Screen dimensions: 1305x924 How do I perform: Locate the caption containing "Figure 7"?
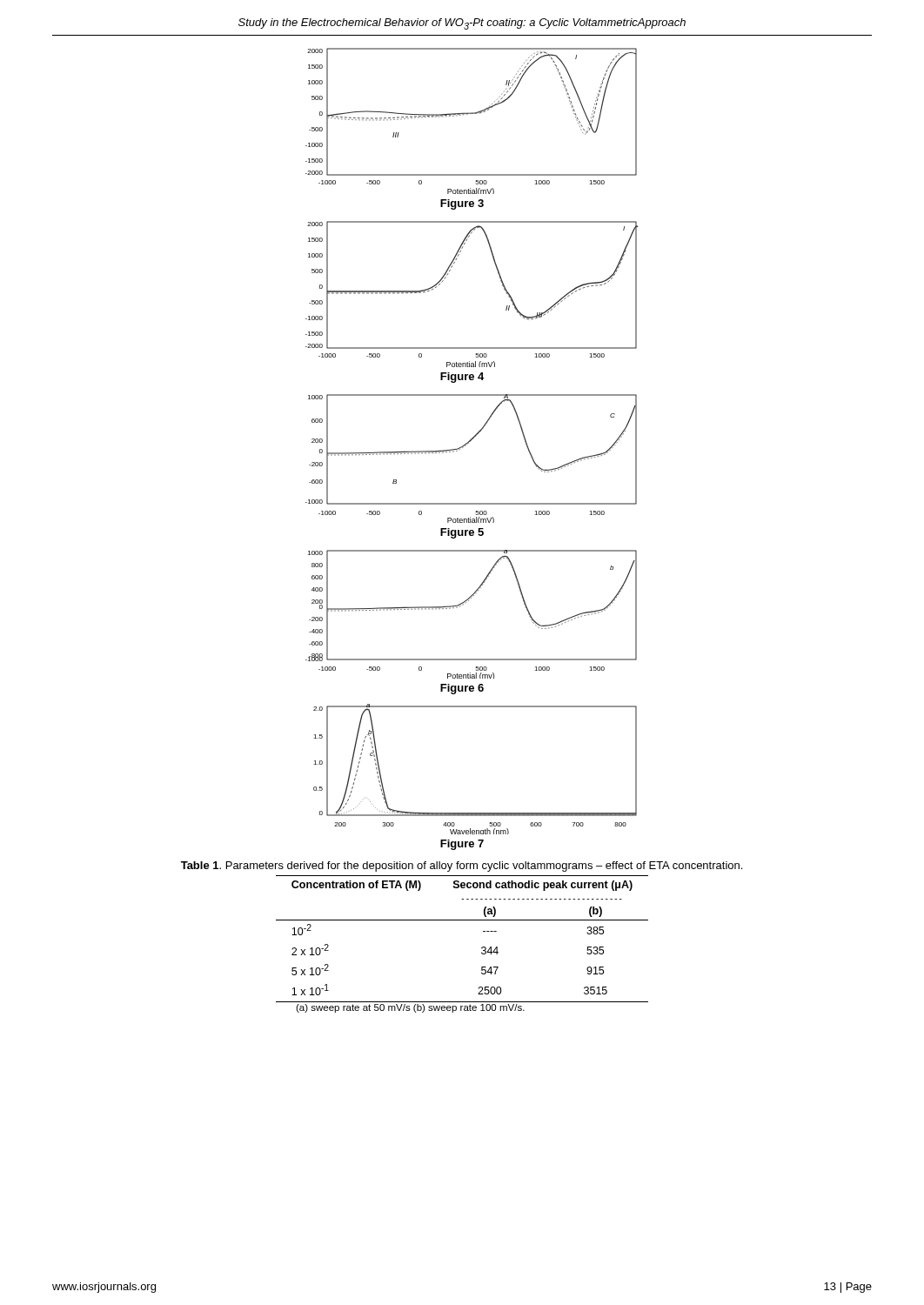point(462,843)
